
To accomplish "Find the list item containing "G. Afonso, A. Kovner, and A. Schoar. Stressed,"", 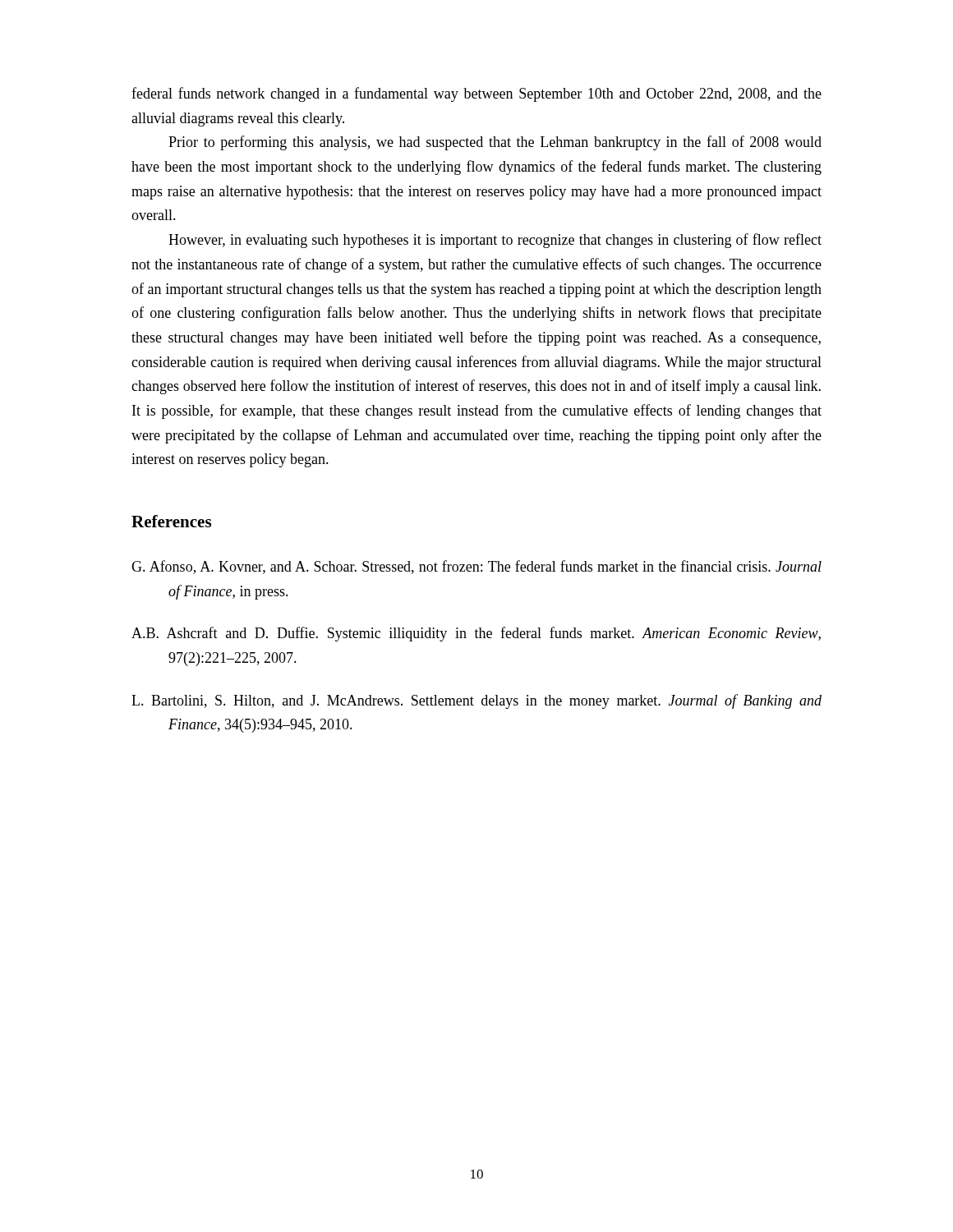I will [476, 579].
